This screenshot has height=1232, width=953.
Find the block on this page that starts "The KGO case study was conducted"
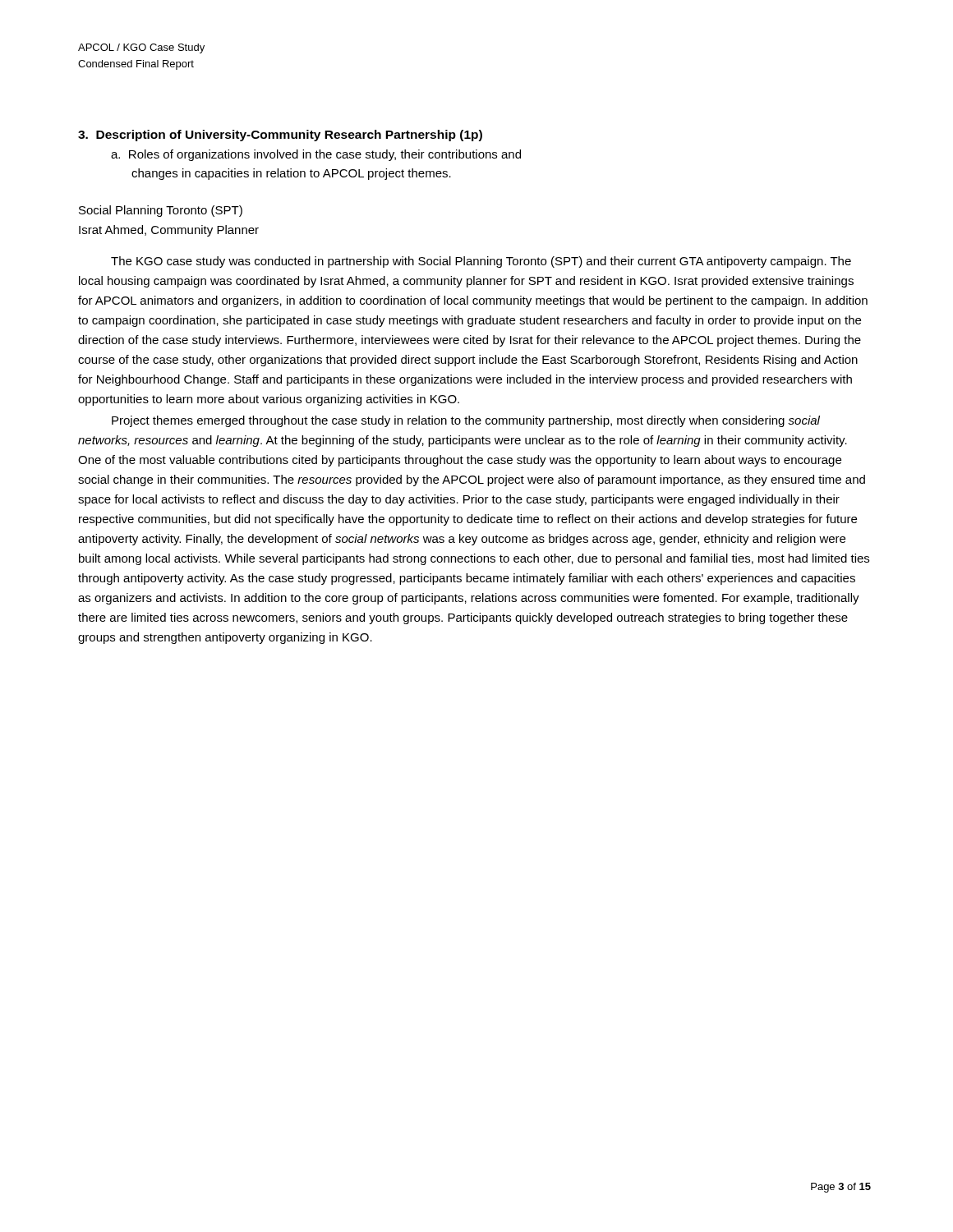(x=474, y=449)
